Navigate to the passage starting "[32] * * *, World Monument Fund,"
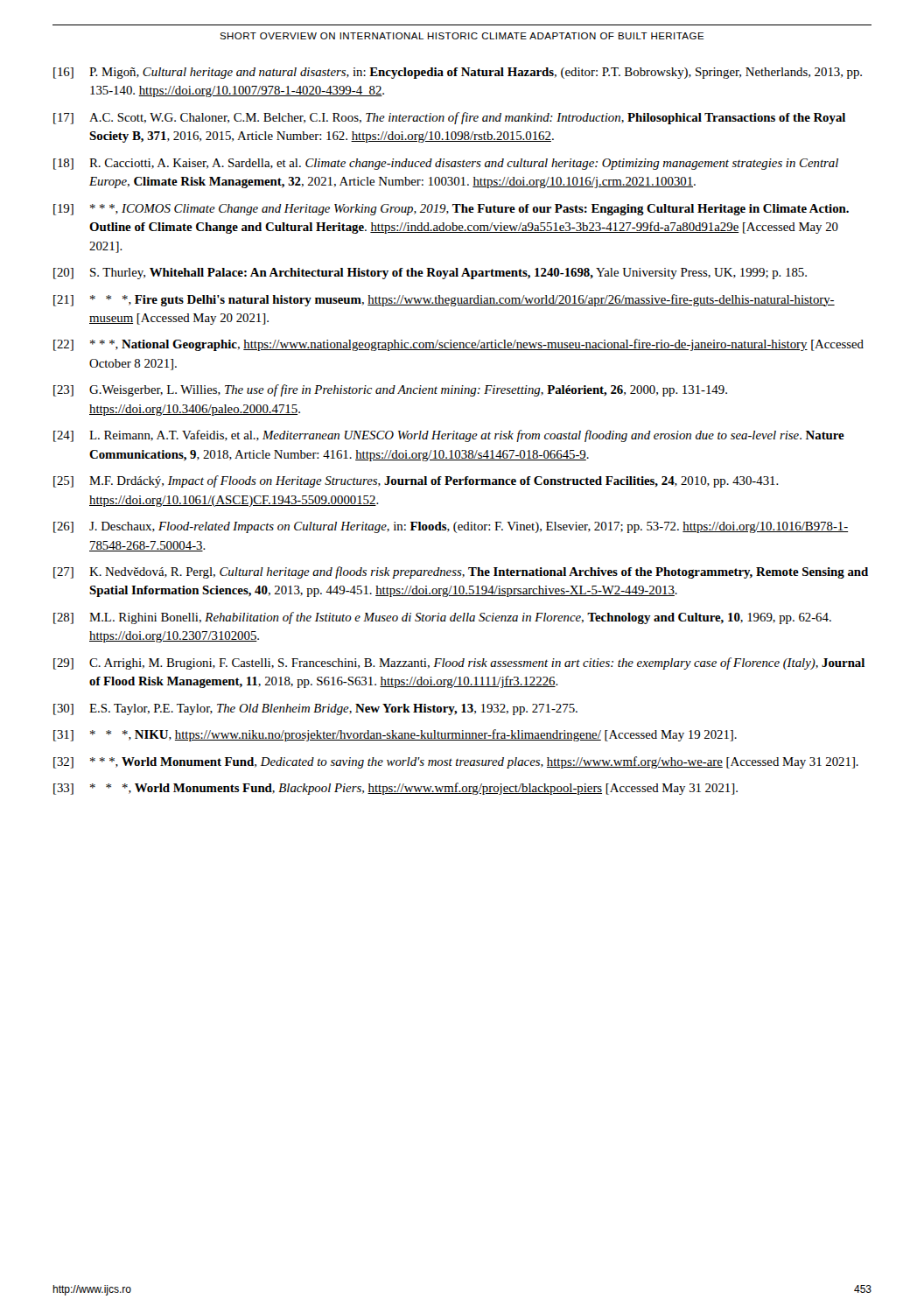Image resolution: width=924 pixels, height=1313 pixels. (x=462, y=762)
